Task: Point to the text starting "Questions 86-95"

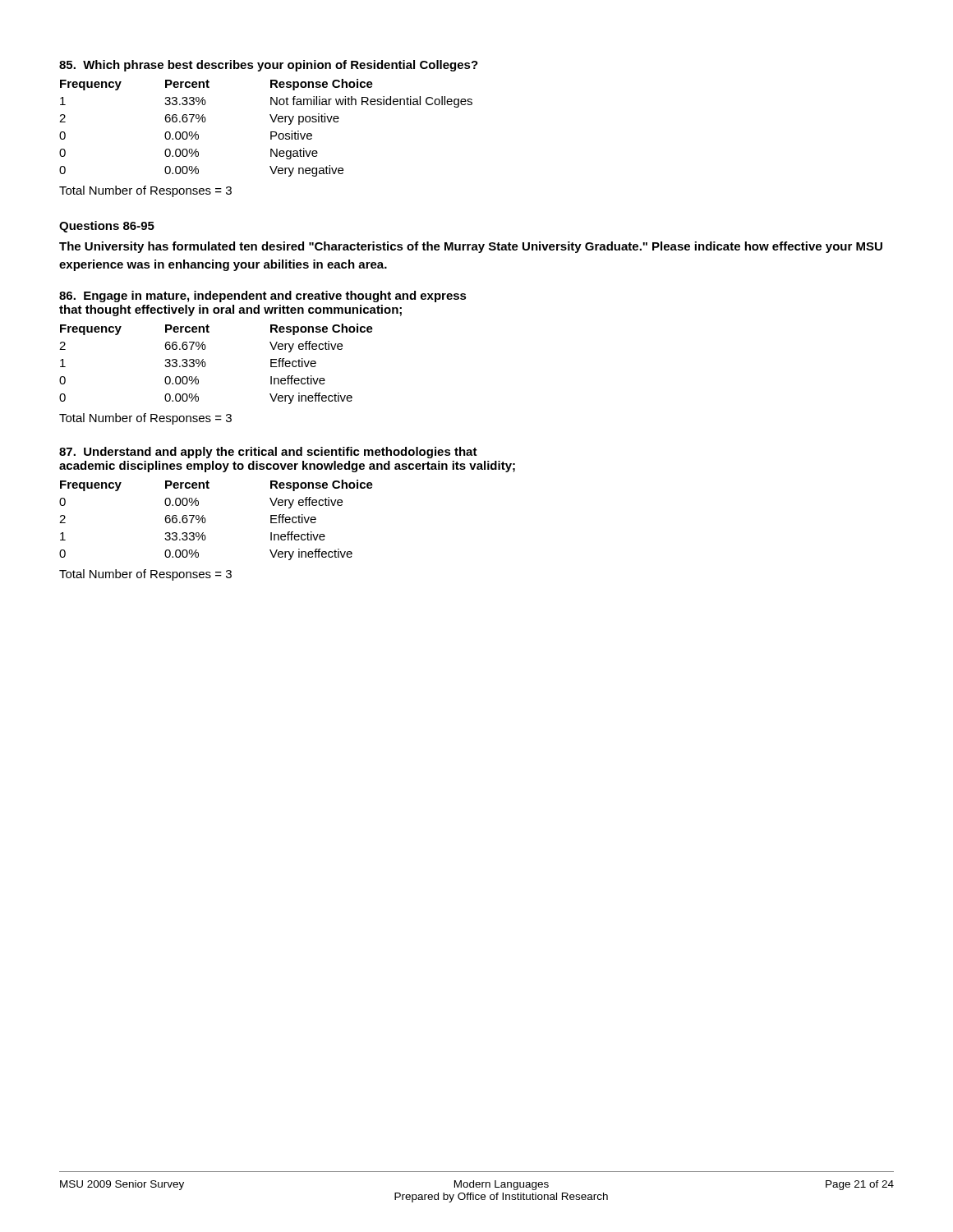Action: [x=107, y=225]
